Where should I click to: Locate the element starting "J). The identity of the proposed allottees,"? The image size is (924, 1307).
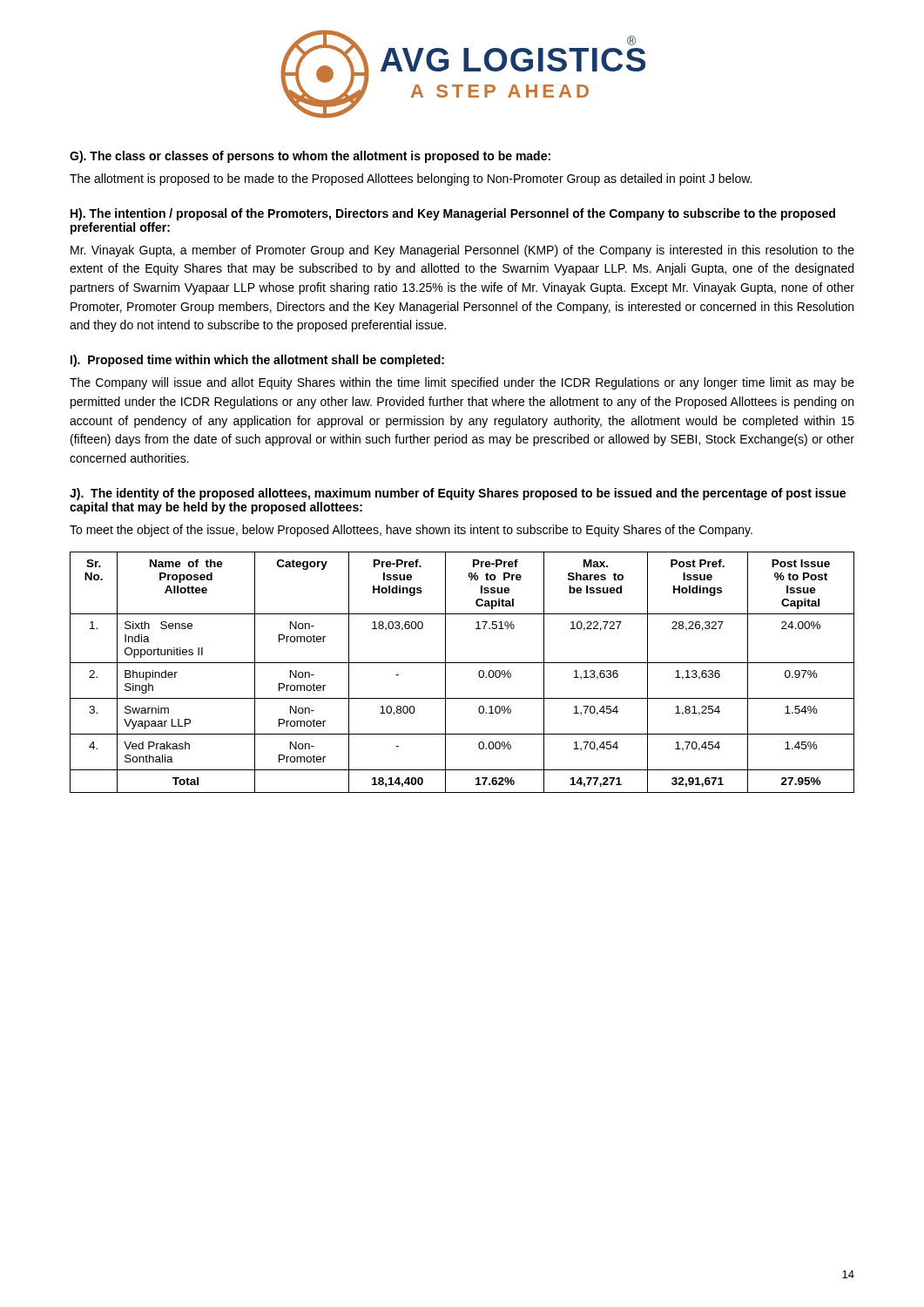pos(458,500)
